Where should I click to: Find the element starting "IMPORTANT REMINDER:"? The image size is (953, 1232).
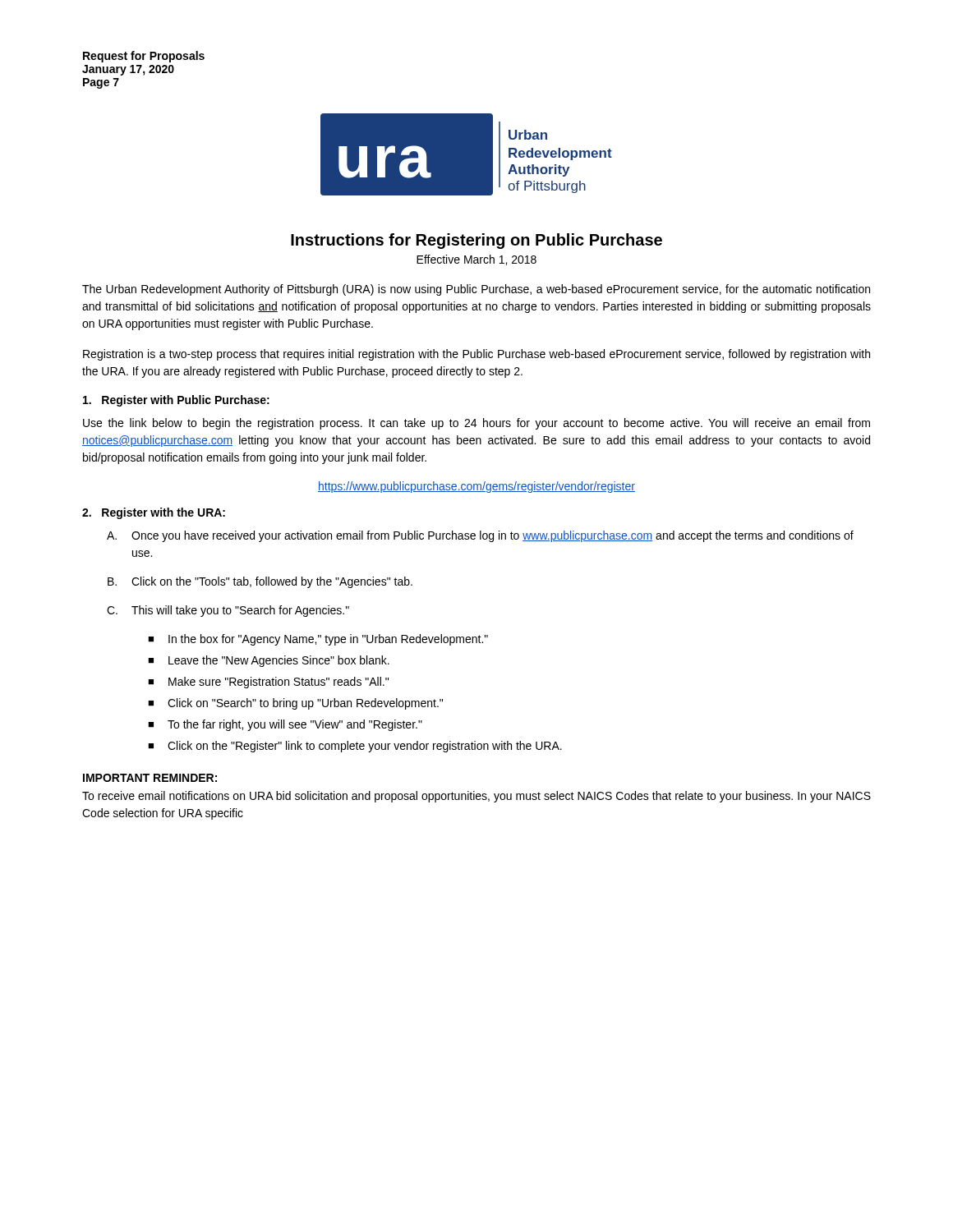pos(150,778)
